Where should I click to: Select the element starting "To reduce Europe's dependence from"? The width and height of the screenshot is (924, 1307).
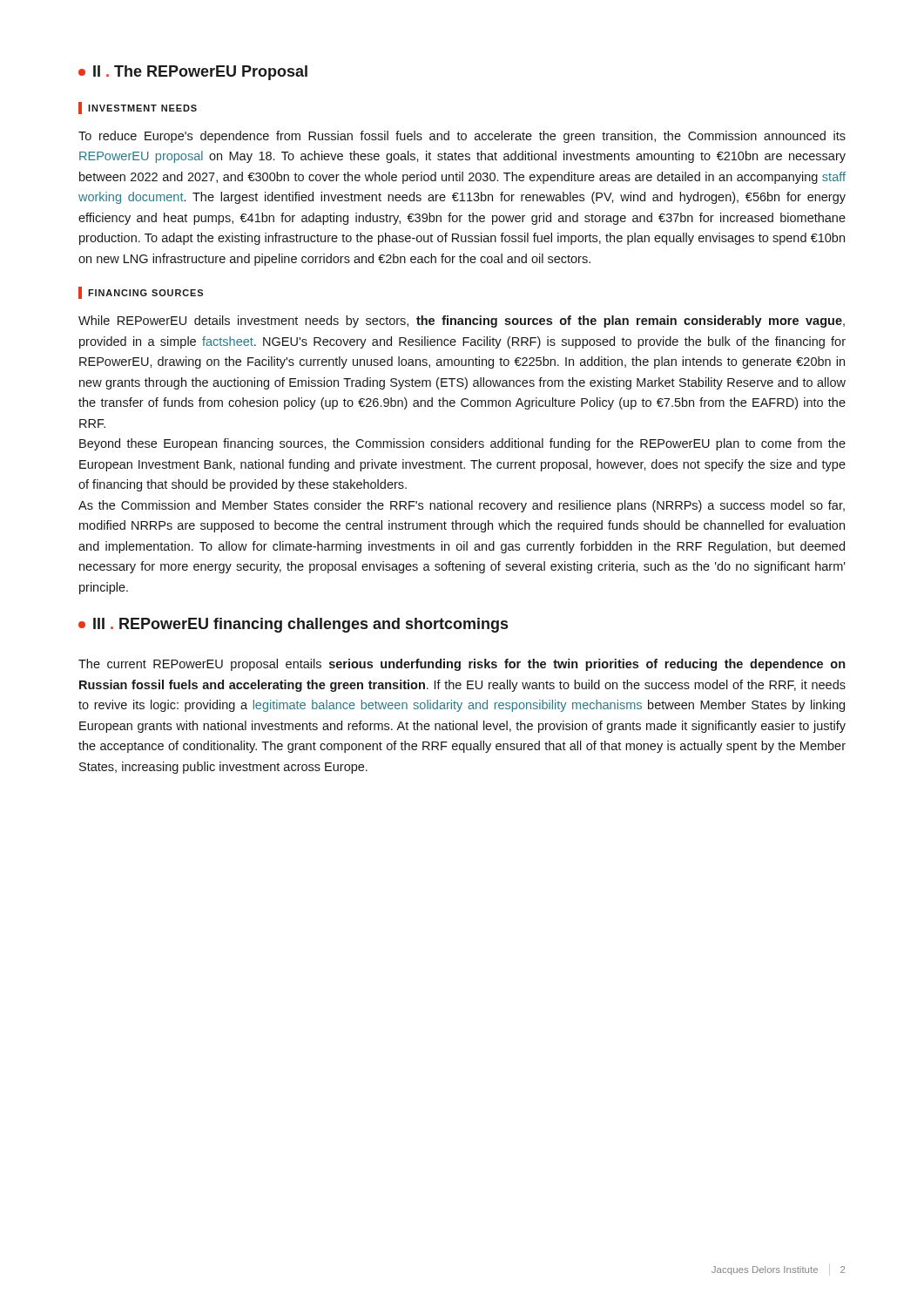(462, 197)
